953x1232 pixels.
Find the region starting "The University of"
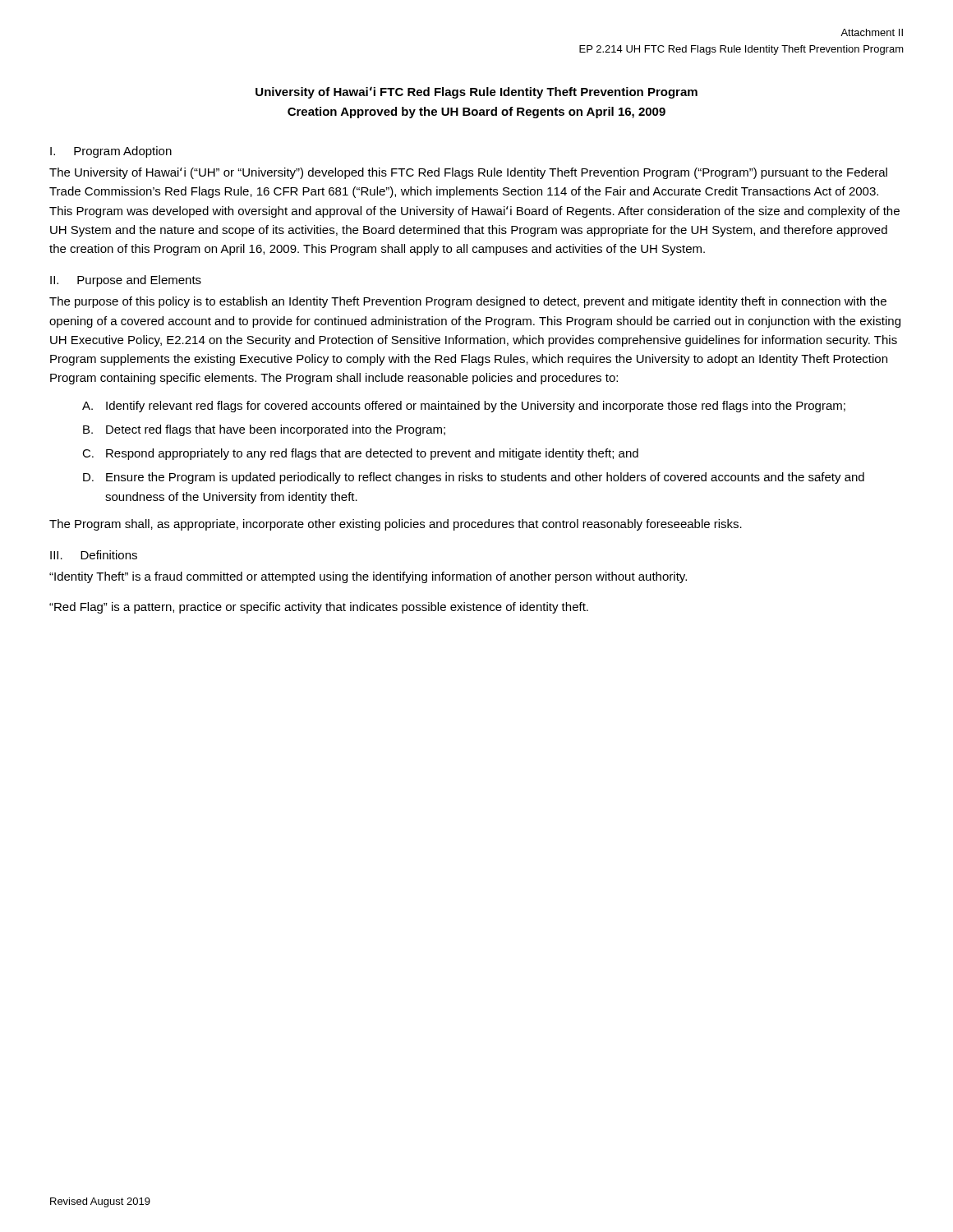coord(475,210)
